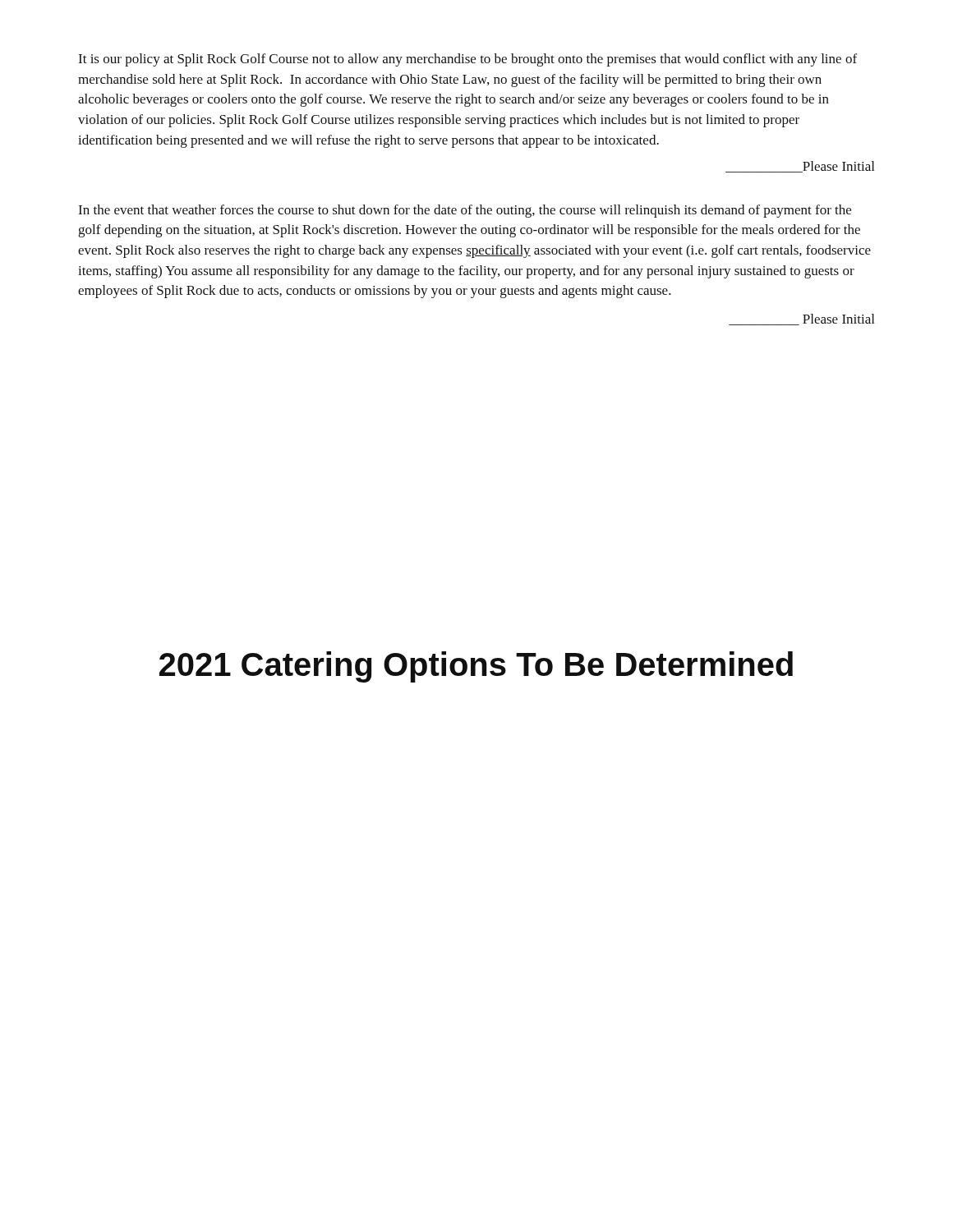
Task: Find the text with the text "___________Please Initial"
Action: (800, 167)
